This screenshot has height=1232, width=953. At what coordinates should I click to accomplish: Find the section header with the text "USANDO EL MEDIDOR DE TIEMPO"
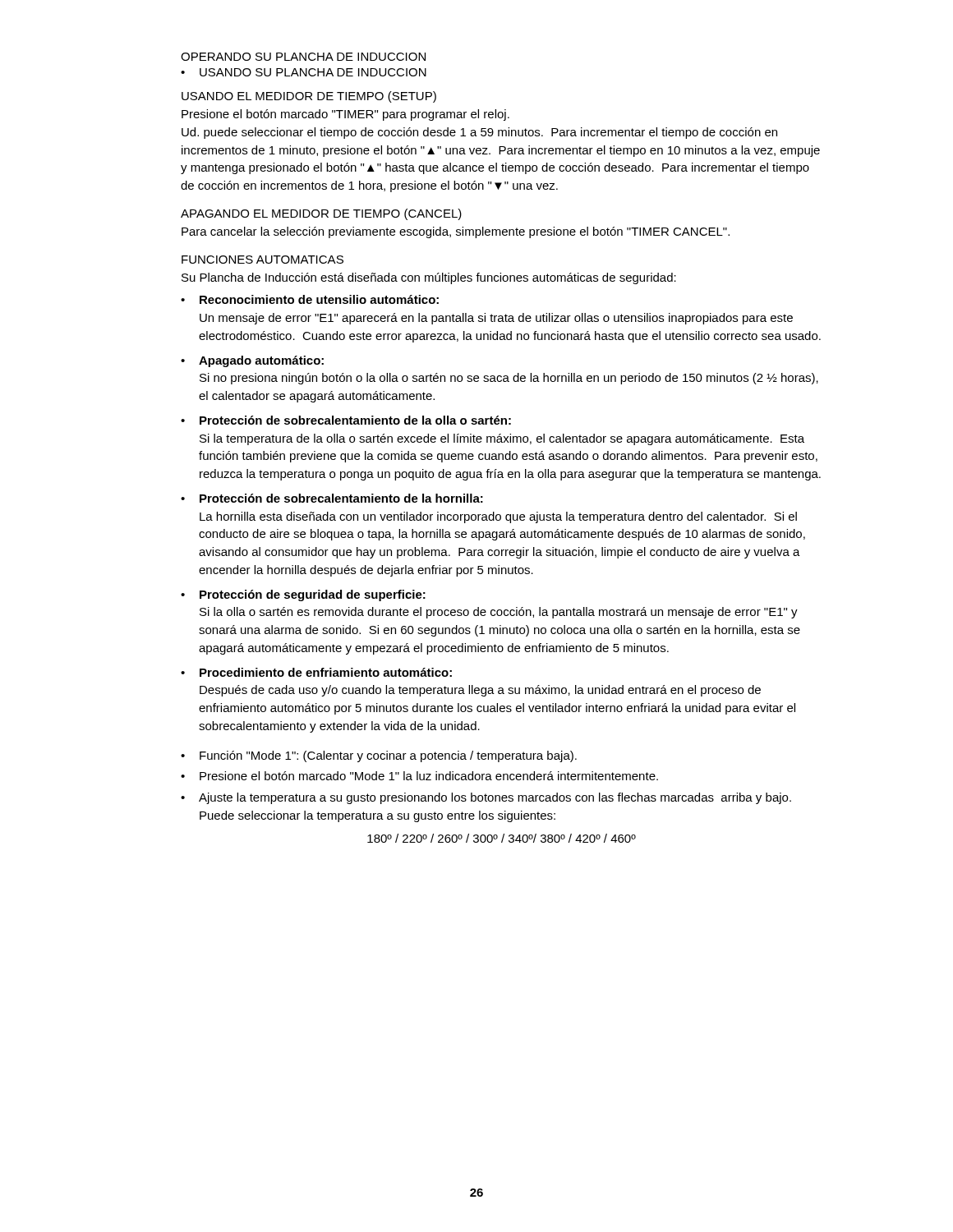(x=309, y=96)
